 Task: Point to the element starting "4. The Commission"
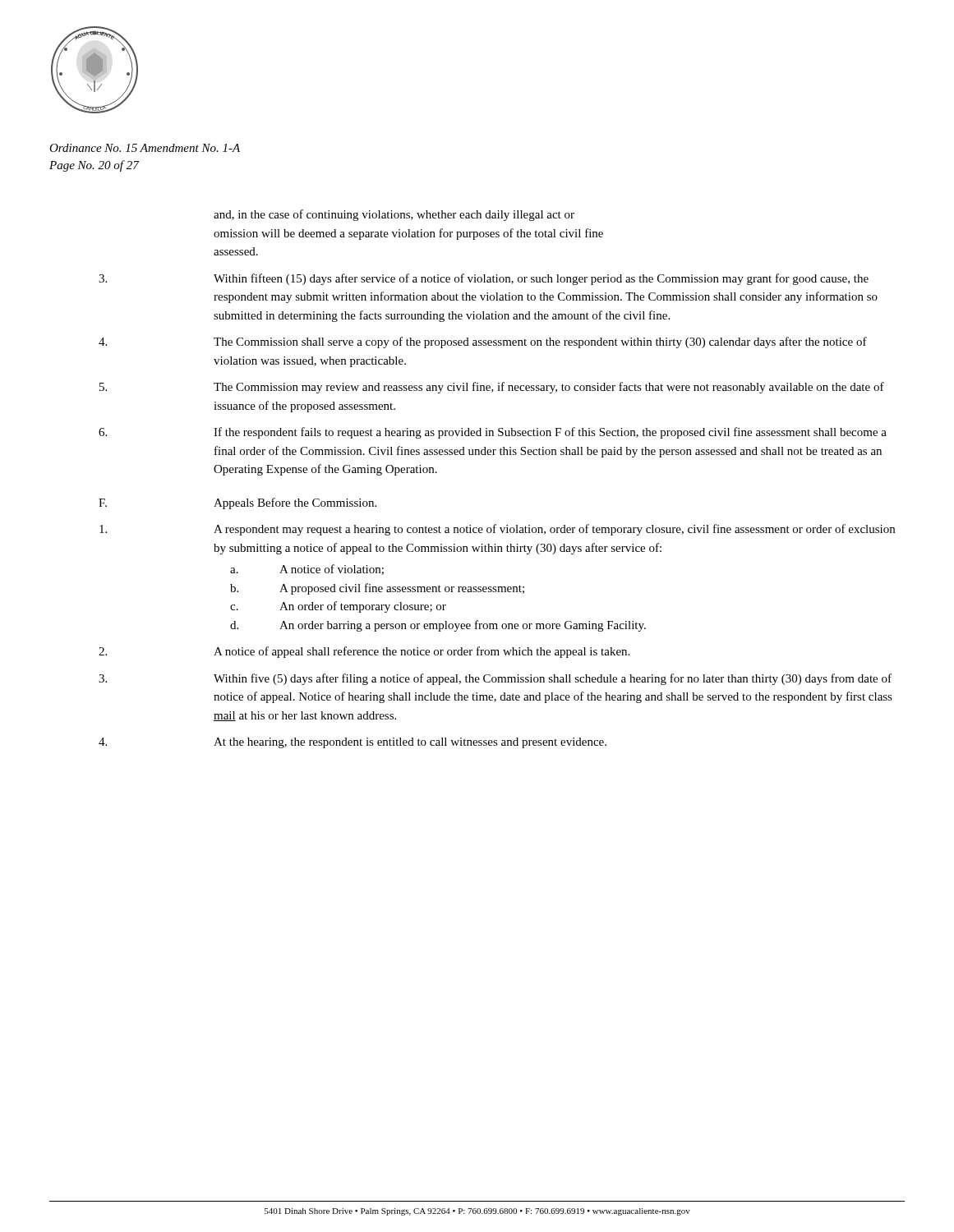click(477, 351)
